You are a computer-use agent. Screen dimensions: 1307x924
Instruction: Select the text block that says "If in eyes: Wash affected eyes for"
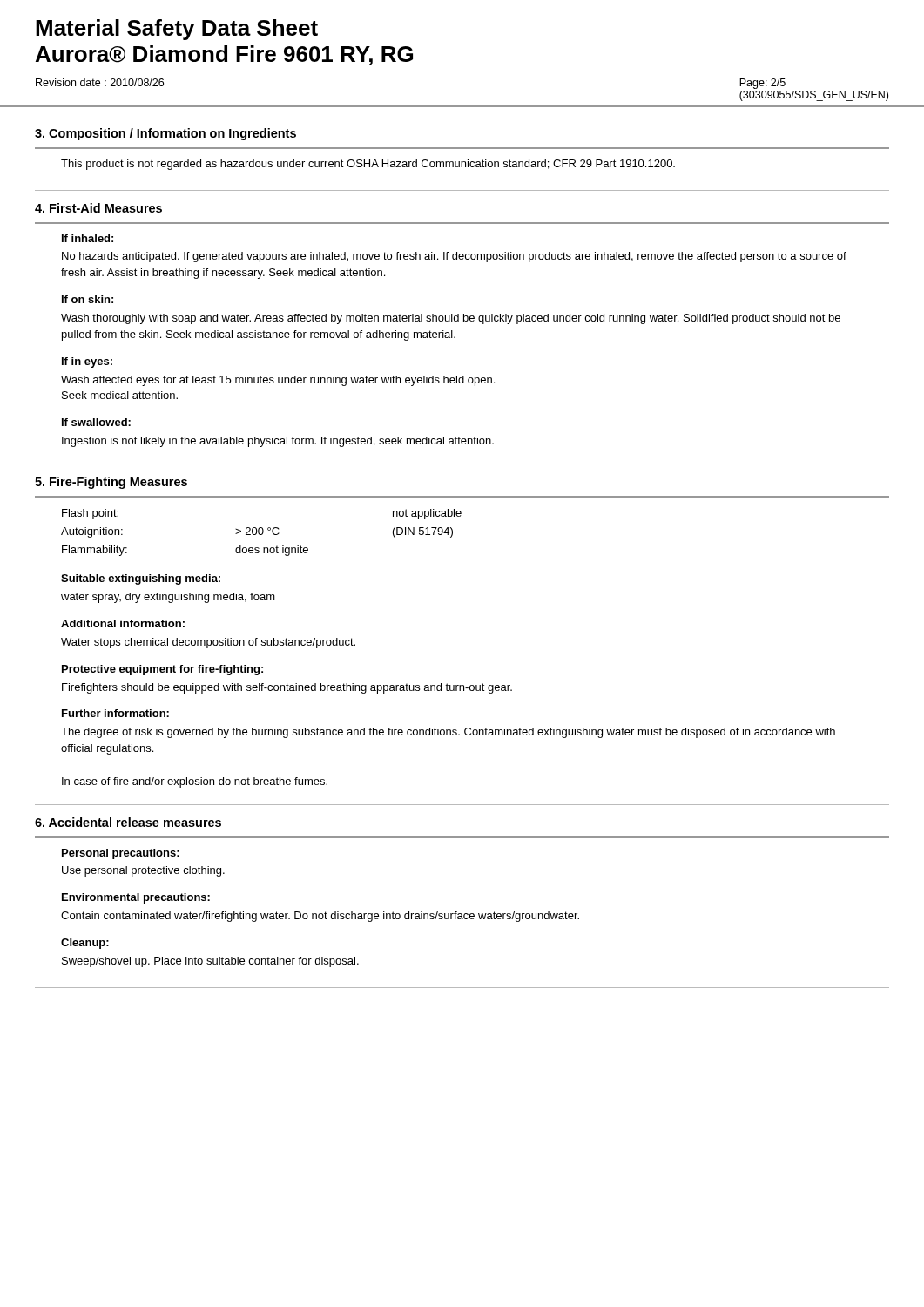(462, 378)
